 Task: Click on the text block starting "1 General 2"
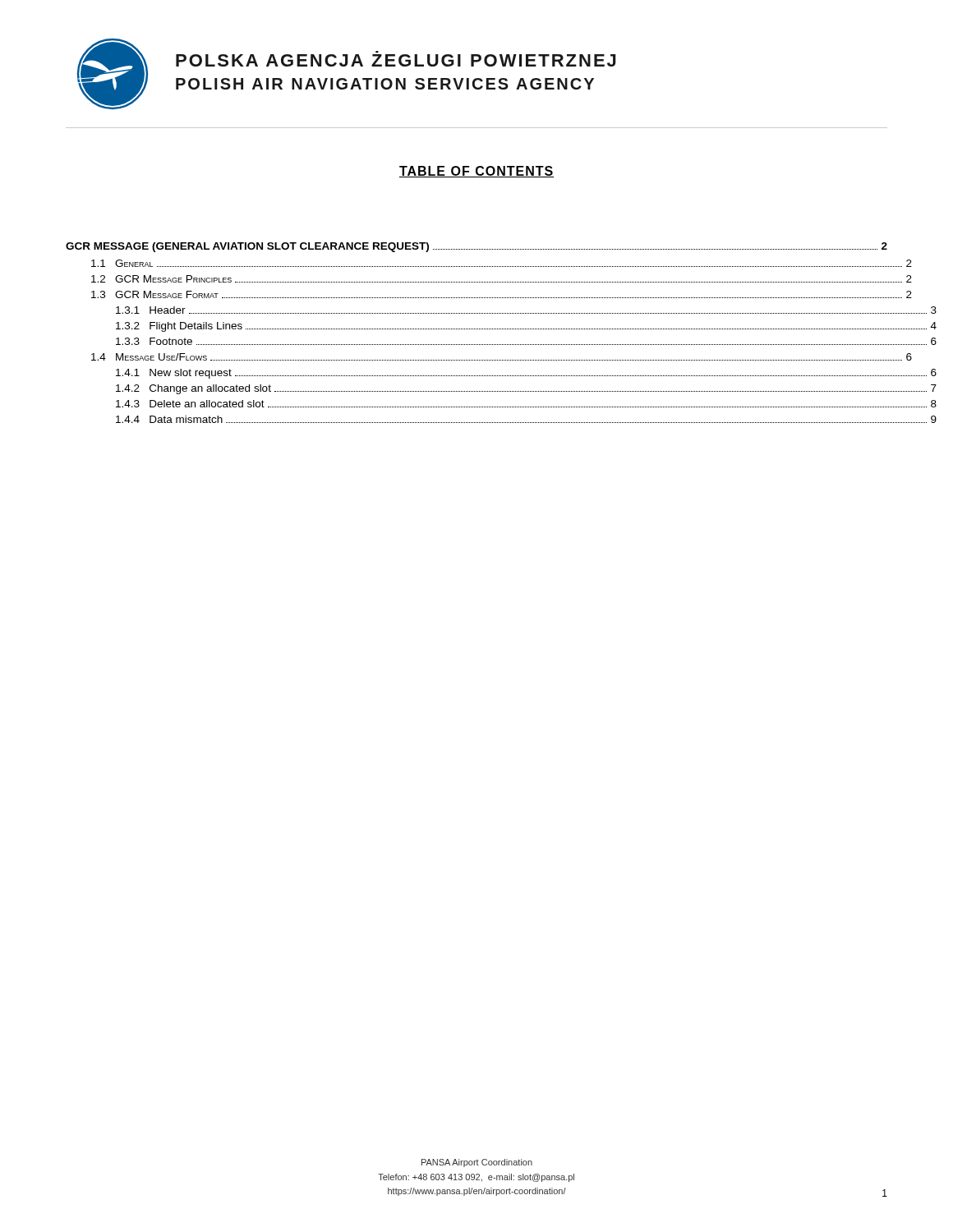tap(501, 263)
